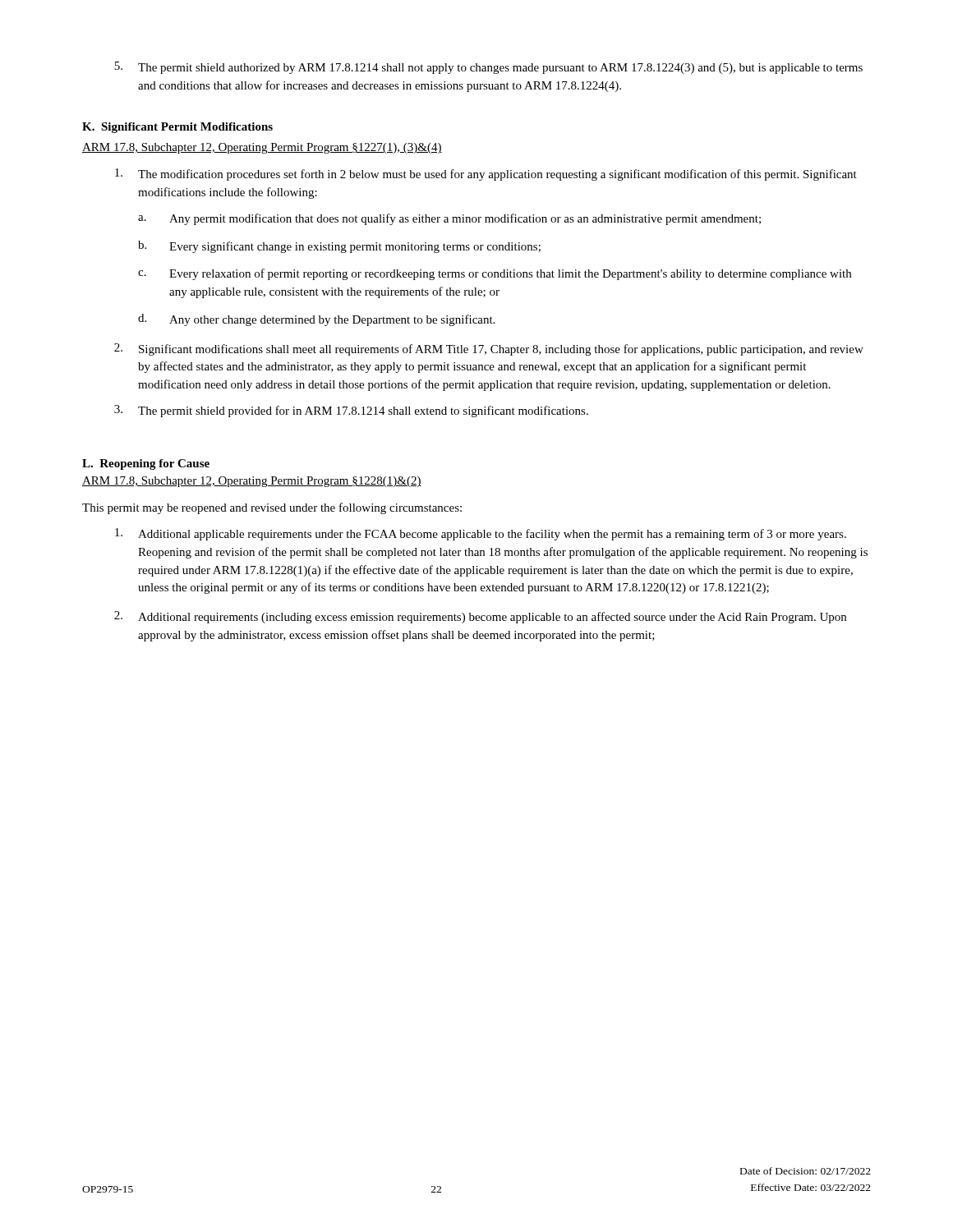Find the list item containing "Additional applicable requirements under the FCAA become"
Screen dimensions: 1232x953
tap(476, 561)
